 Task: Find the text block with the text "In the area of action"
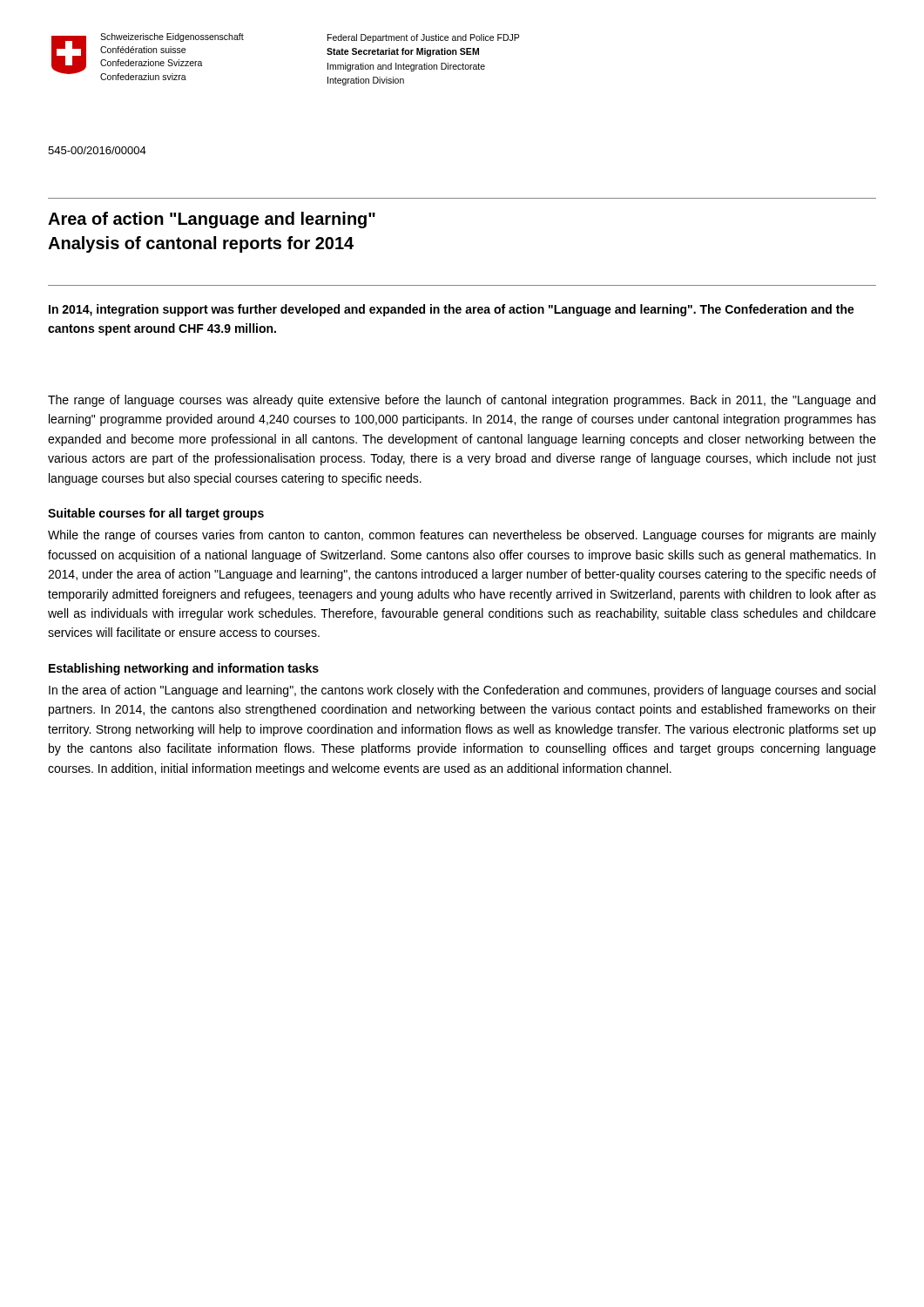[x=462, y=729]
